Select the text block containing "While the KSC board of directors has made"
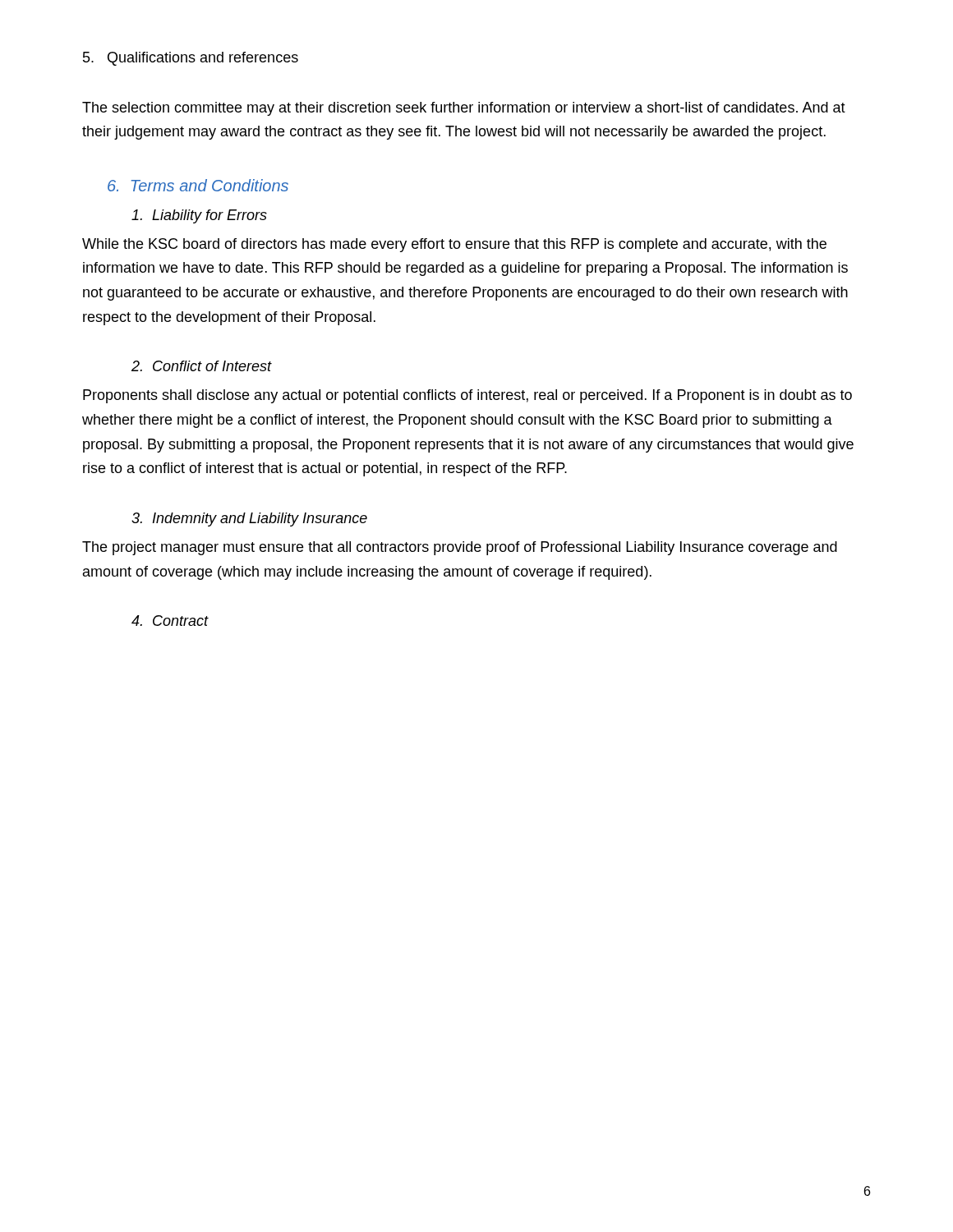Screen dimensions: 1232x953 click(465, 280)
